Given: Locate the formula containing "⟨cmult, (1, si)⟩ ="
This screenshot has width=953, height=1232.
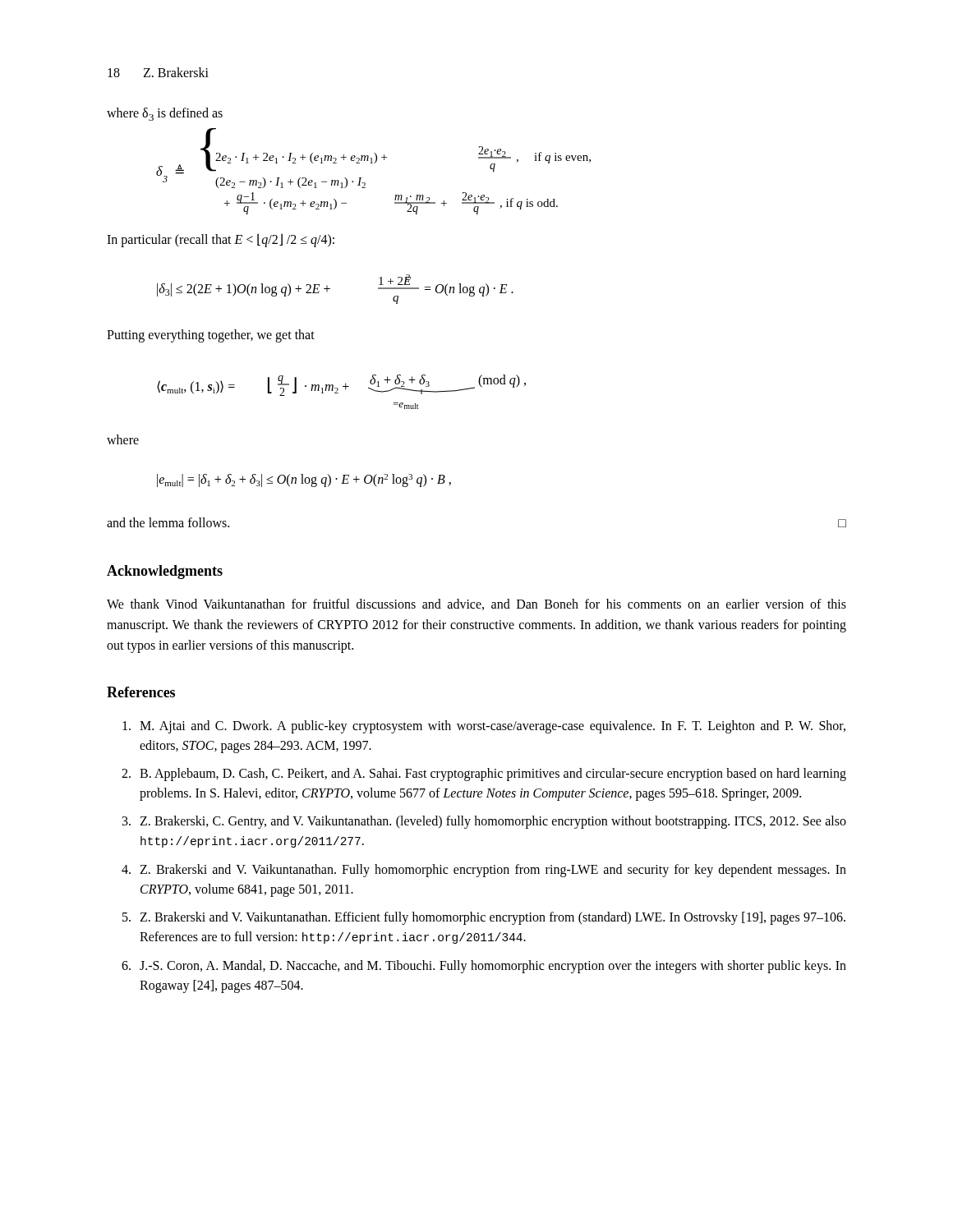Looking at the screenshot, I should [x=501, y=388].
